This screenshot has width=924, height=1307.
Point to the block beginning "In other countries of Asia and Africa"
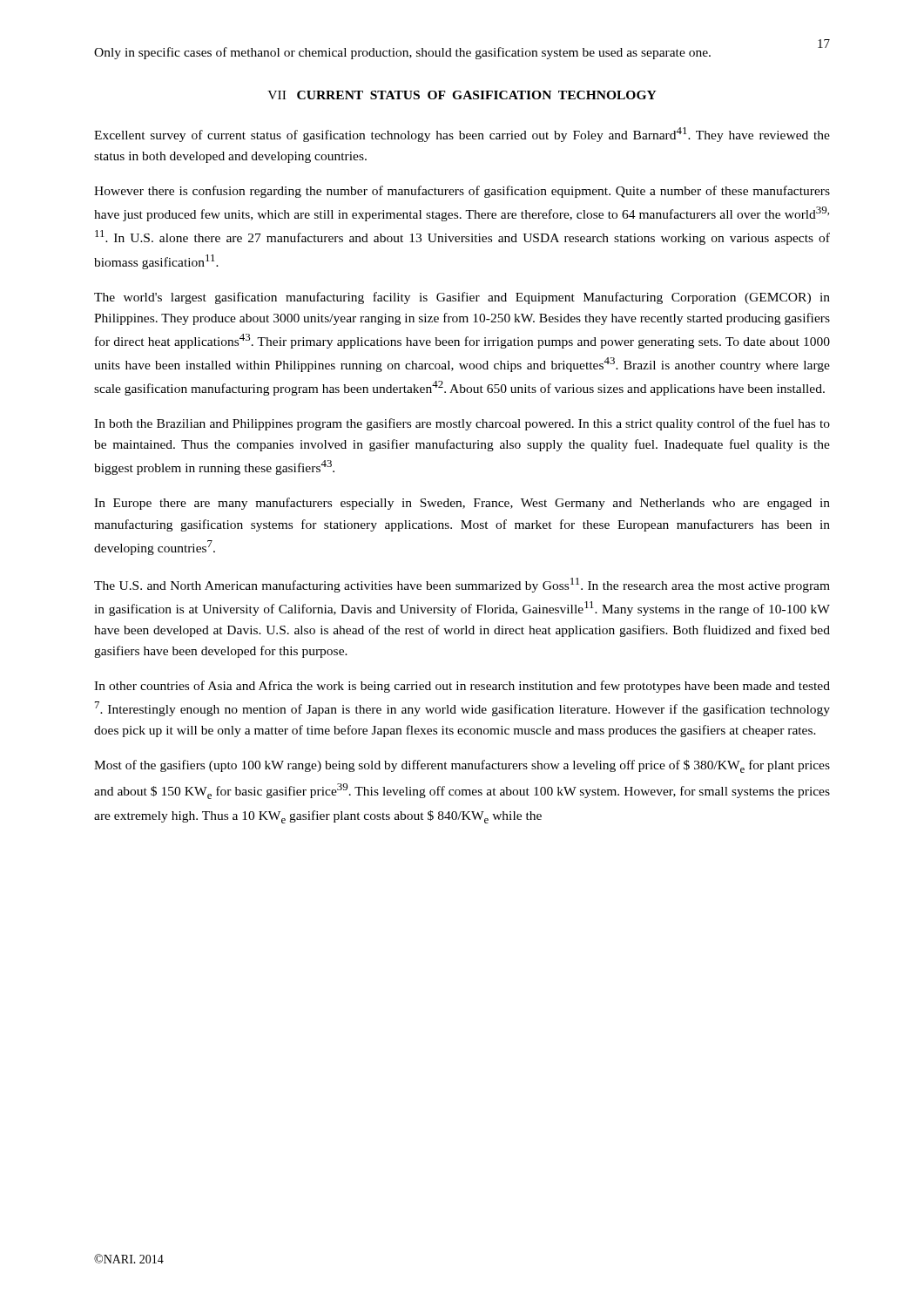(462, 708)
